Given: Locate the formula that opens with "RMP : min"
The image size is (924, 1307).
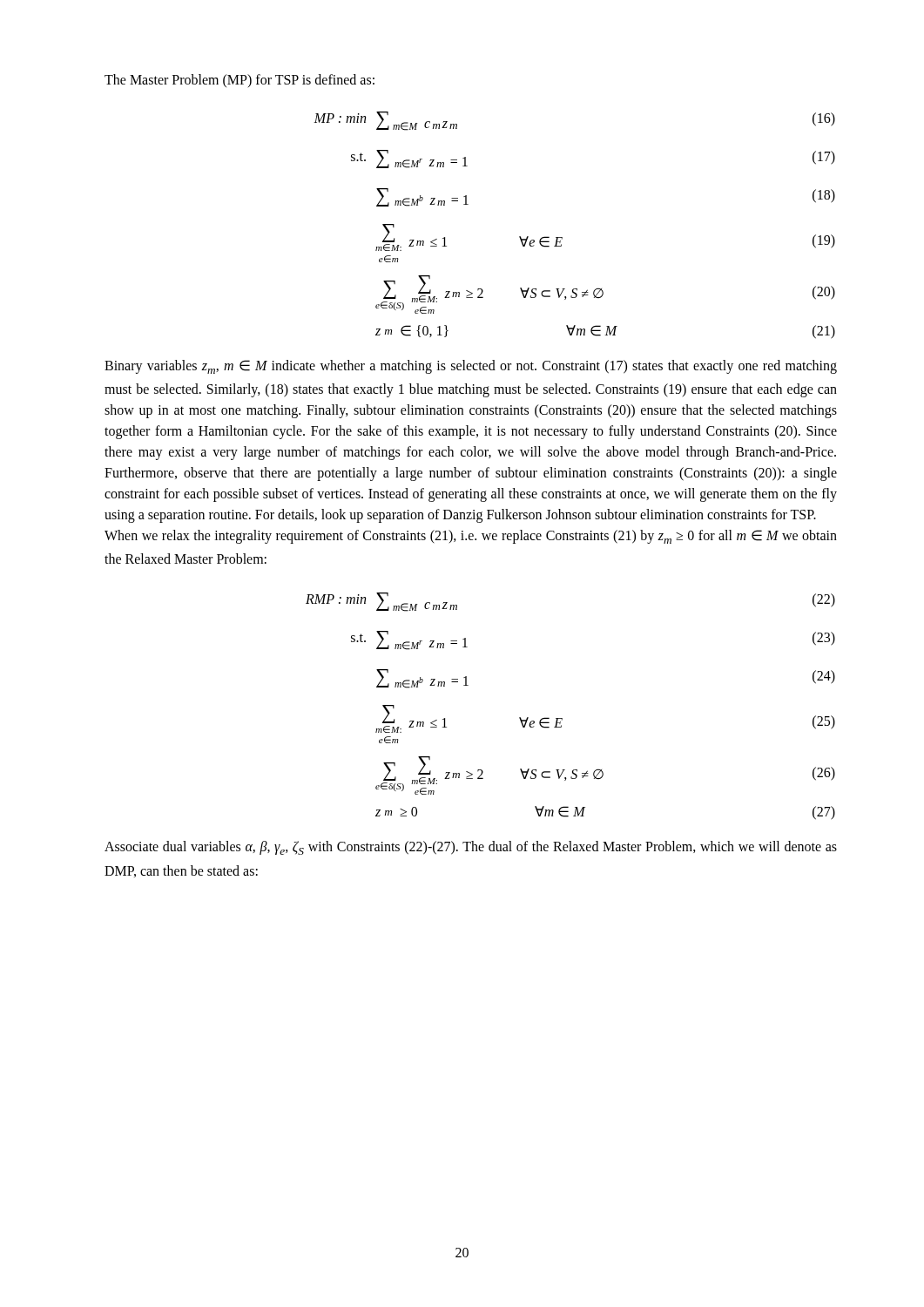Looking at the screenshot, I should [383, 602].
